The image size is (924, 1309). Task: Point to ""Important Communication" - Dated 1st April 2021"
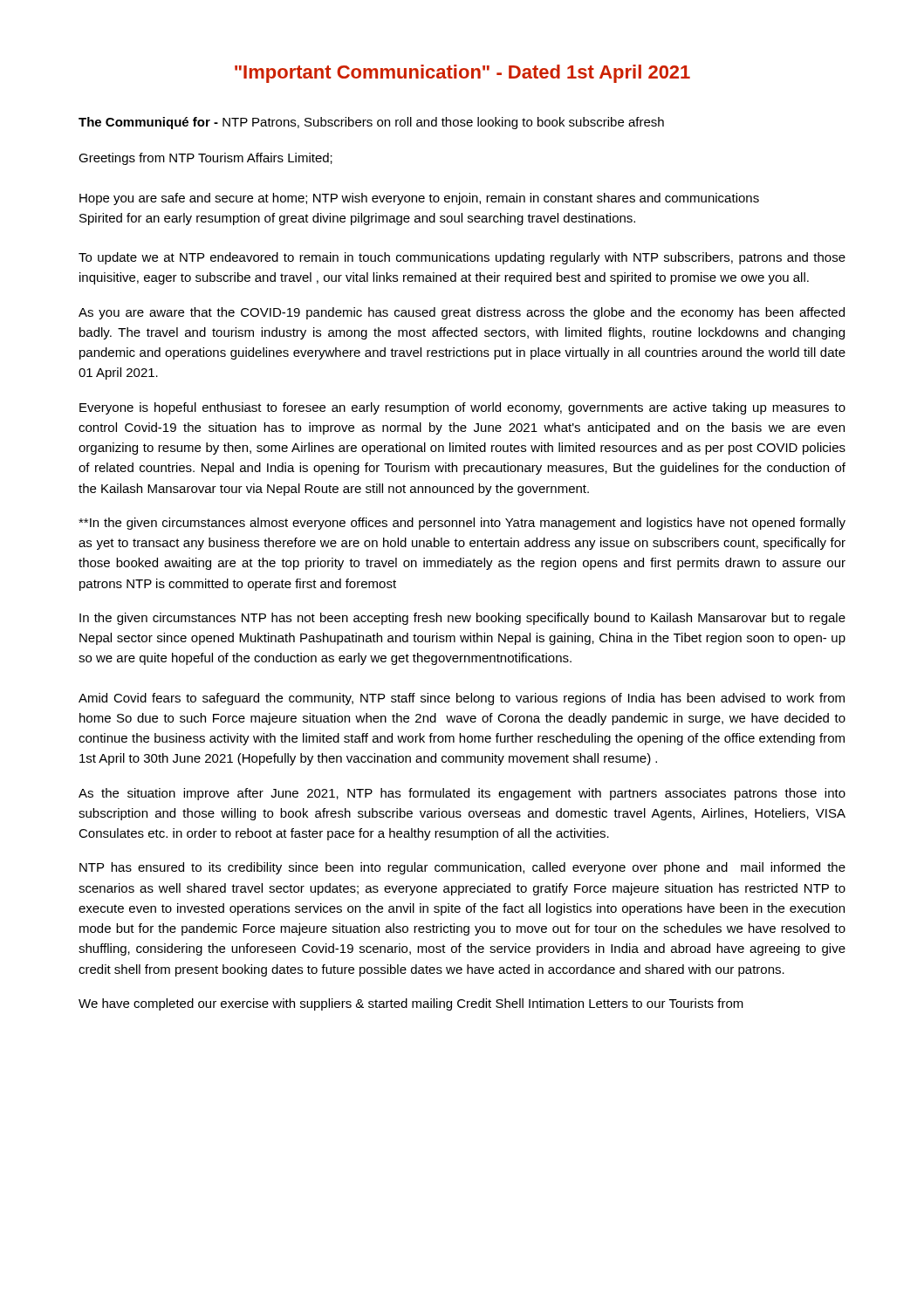(x=462, y=72)
